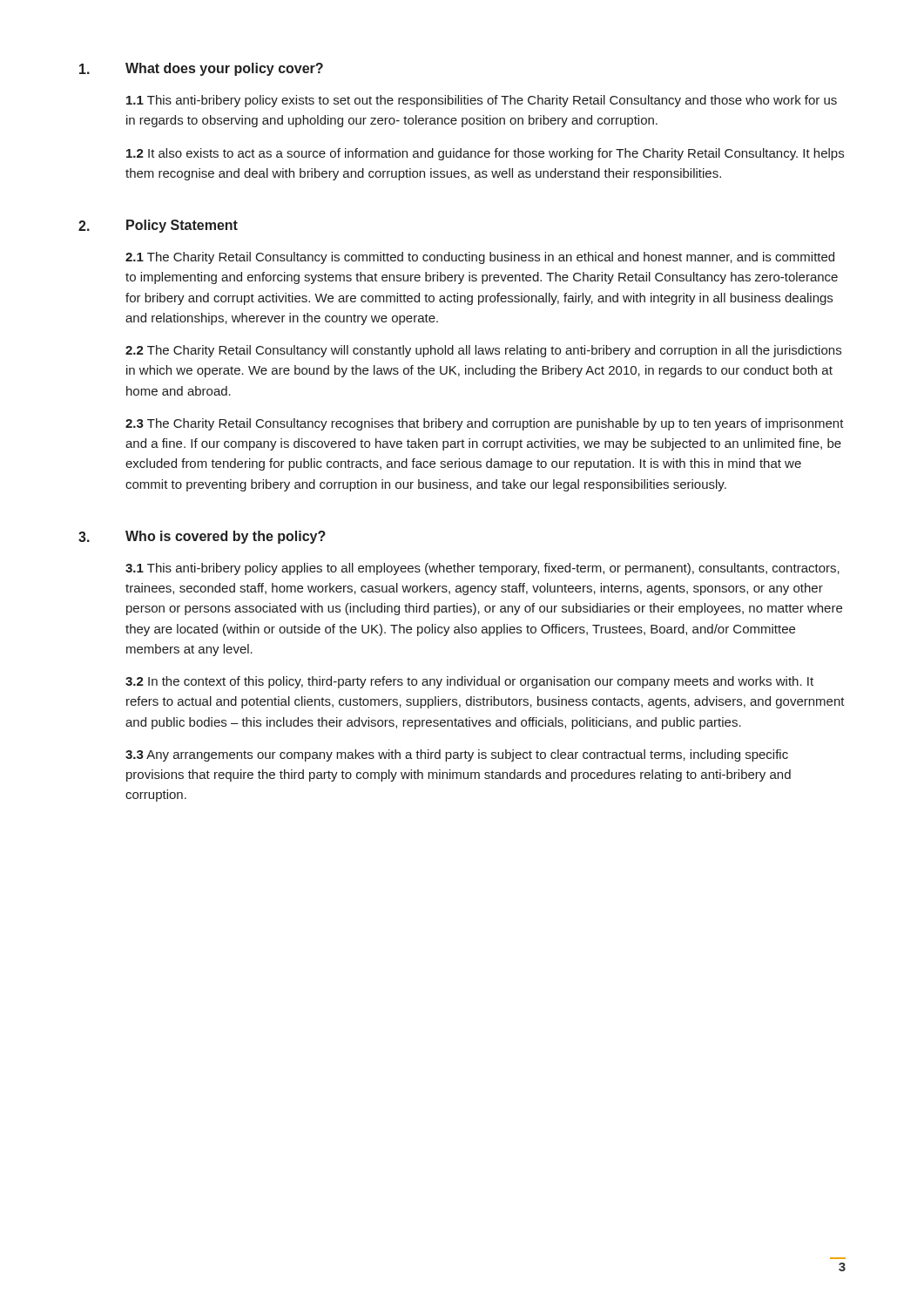Where does it say "2. Policy Statement"?

158,226
